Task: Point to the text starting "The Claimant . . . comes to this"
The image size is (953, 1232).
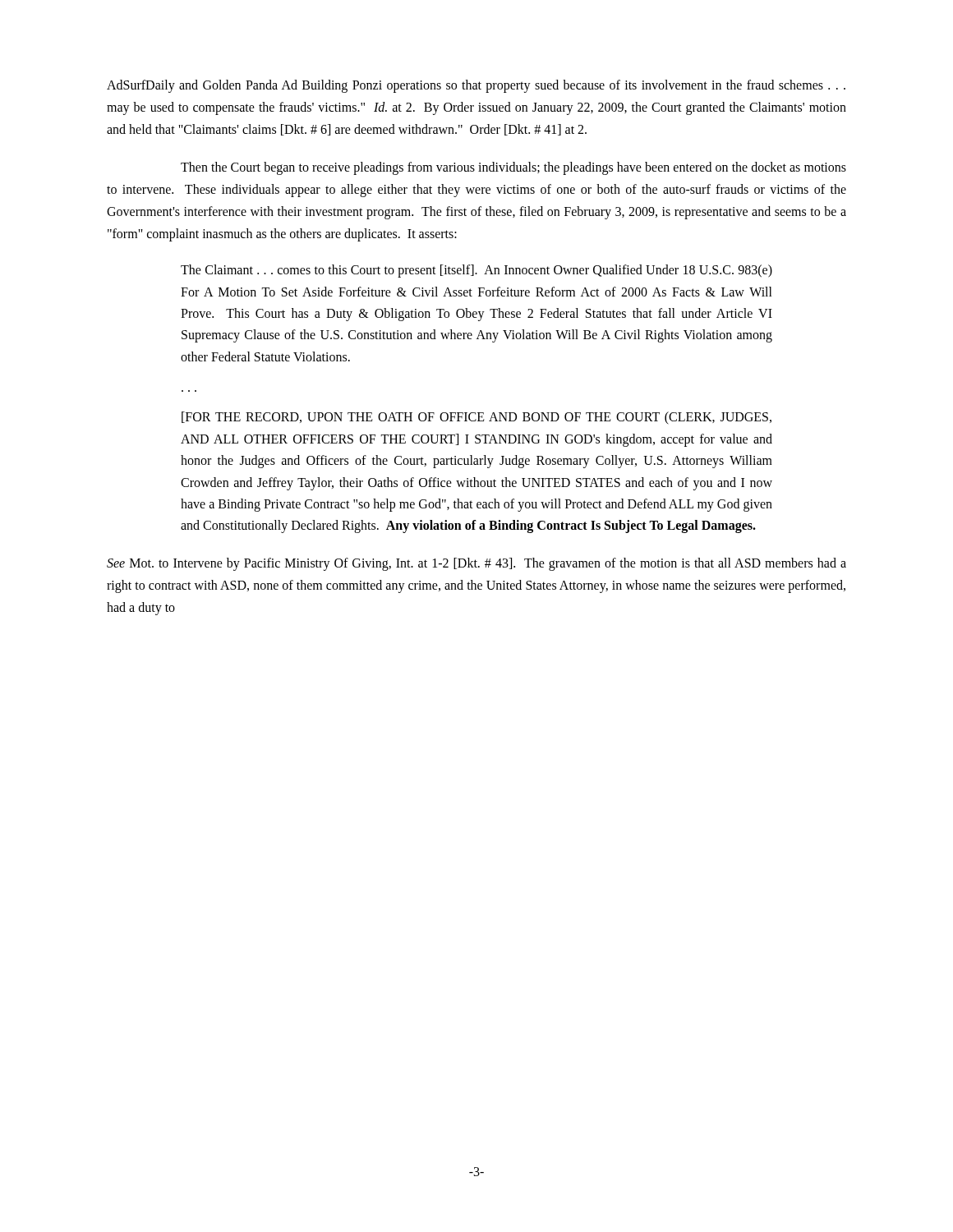Action: coord(476,313)
